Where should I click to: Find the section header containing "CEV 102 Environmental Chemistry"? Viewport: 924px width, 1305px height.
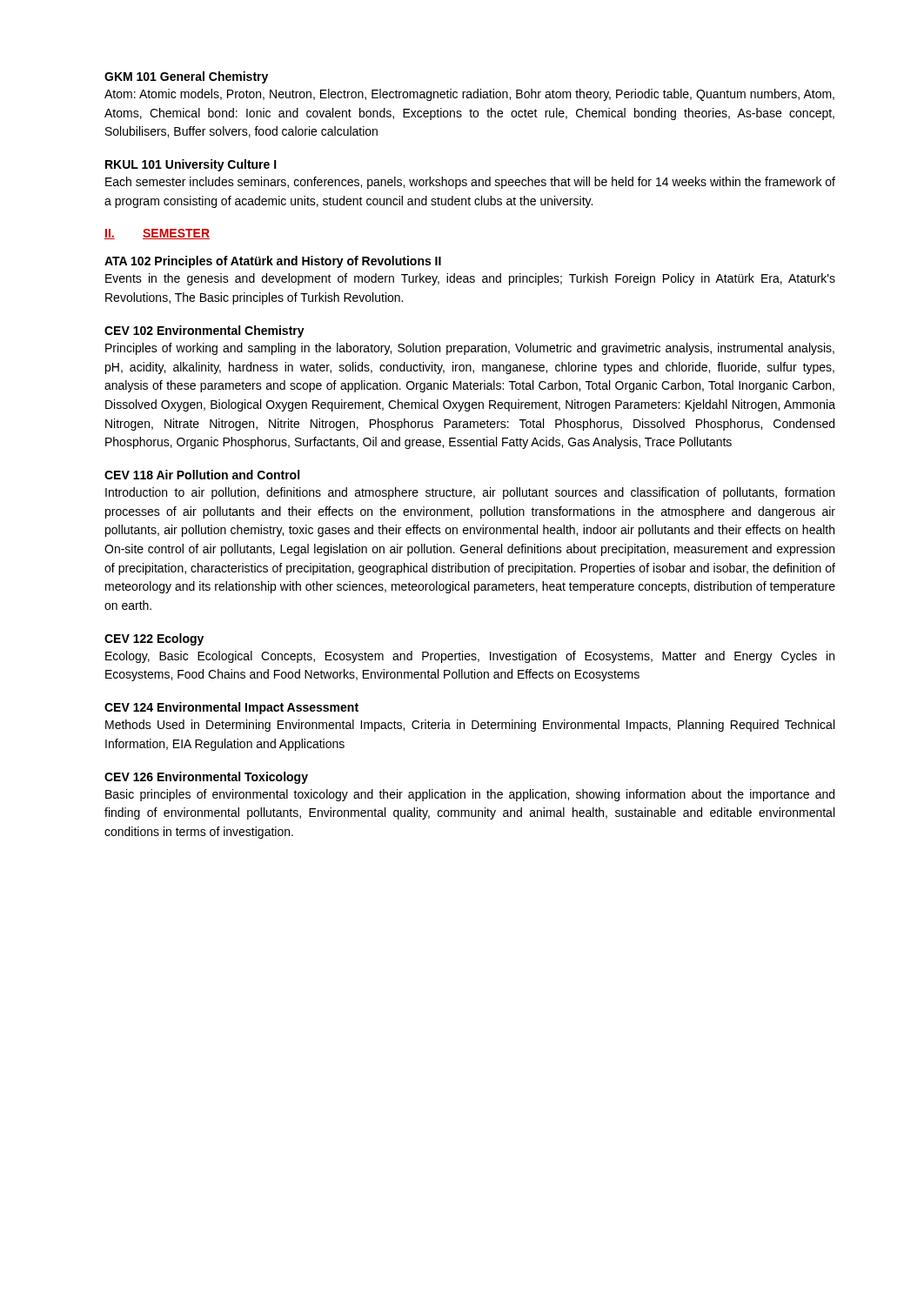click(204, 330)
